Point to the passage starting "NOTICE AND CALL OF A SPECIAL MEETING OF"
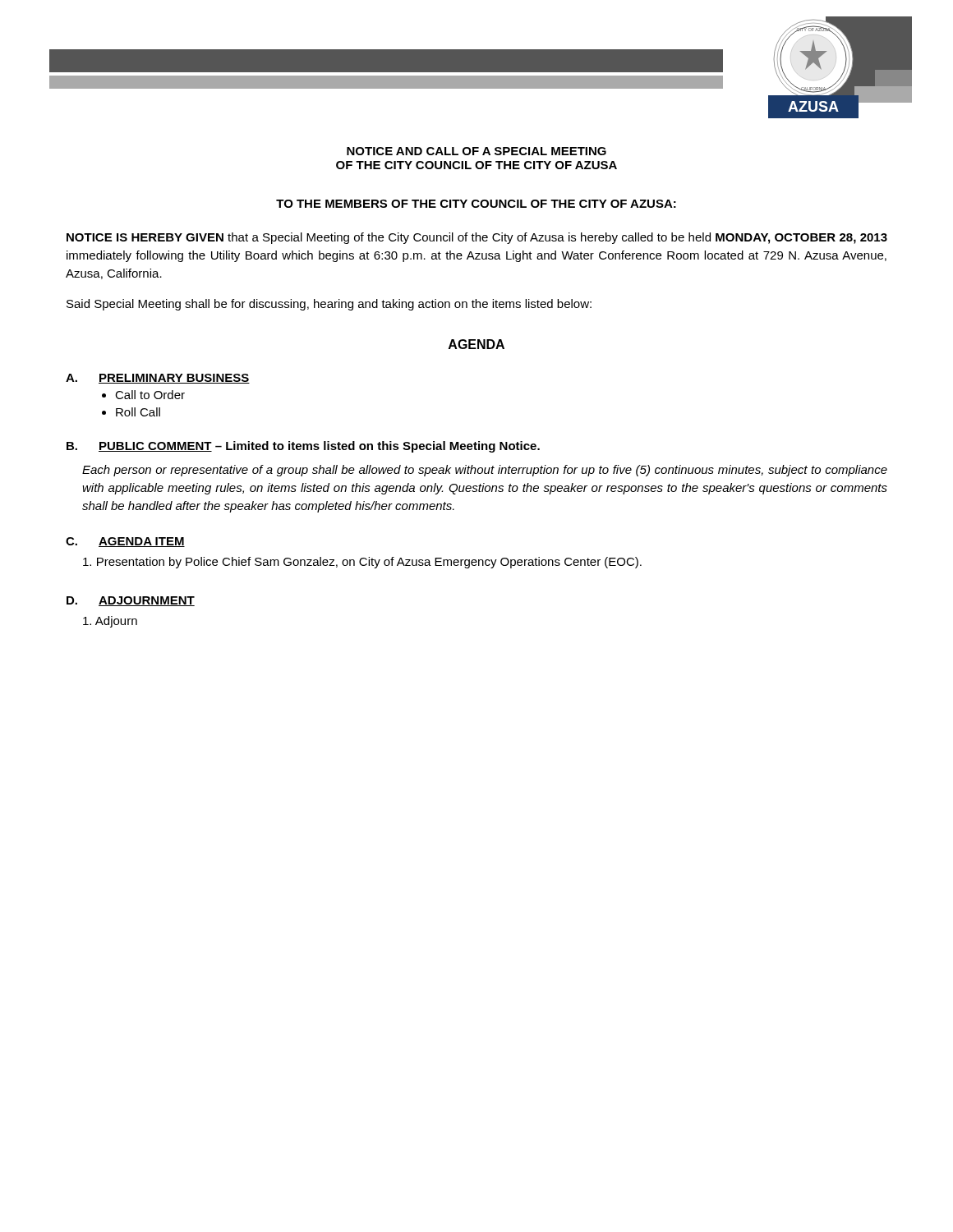Viewport: 953px width, 1232px height. 476,158
